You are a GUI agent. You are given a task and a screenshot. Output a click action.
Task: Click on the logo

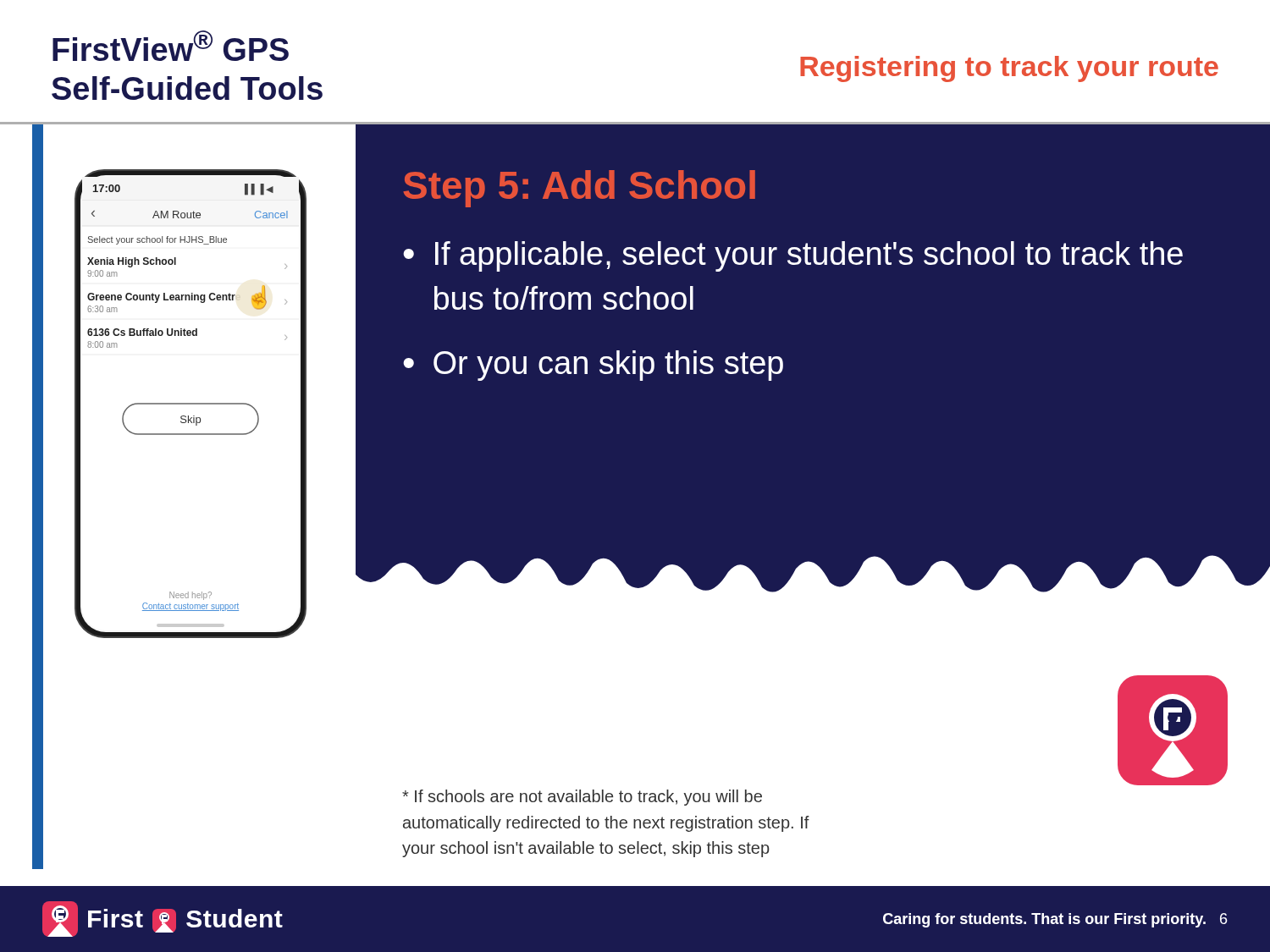coord(1173,732)
